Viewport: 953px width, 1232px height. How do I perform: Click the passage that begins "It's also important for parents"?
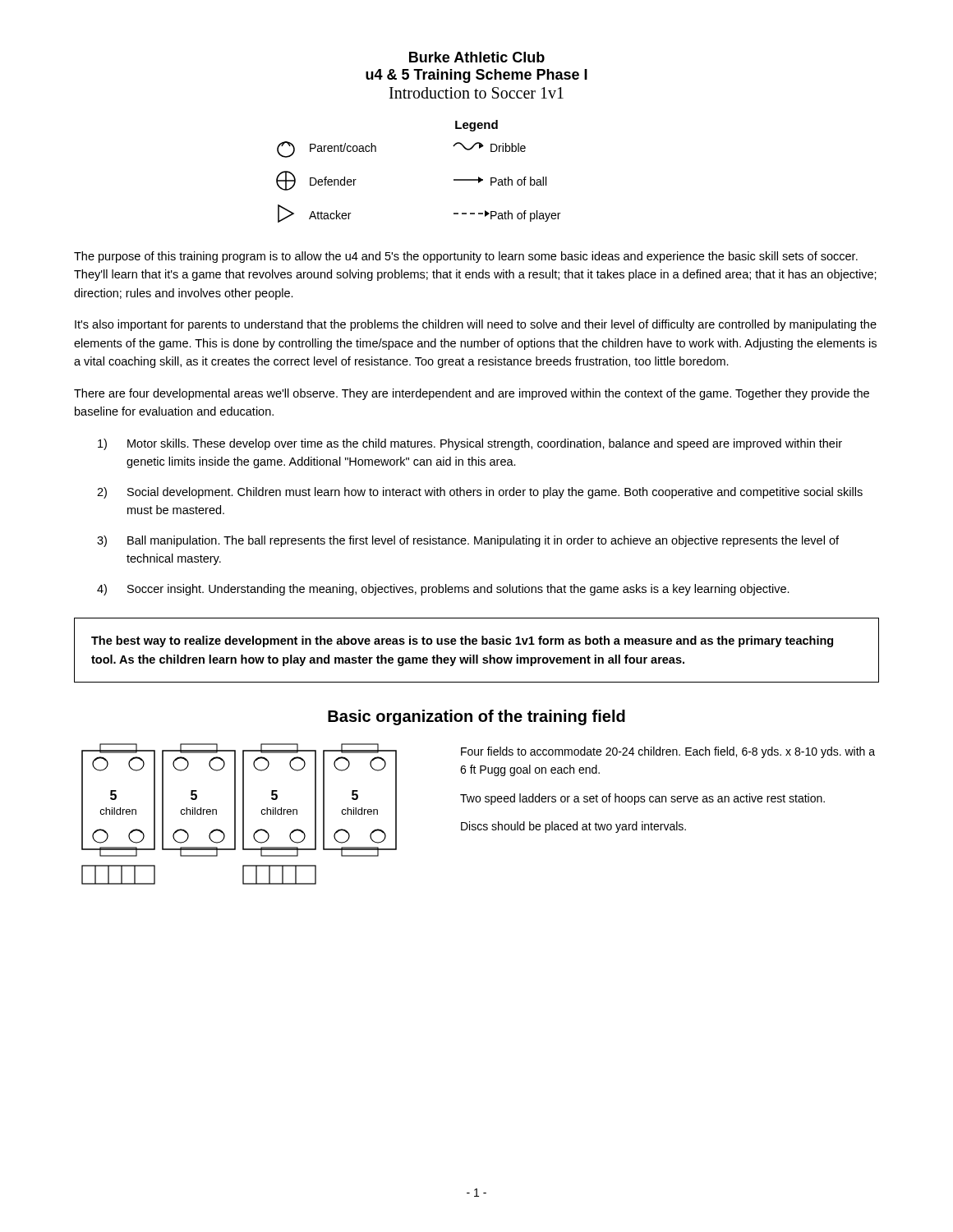coord(475,343)
